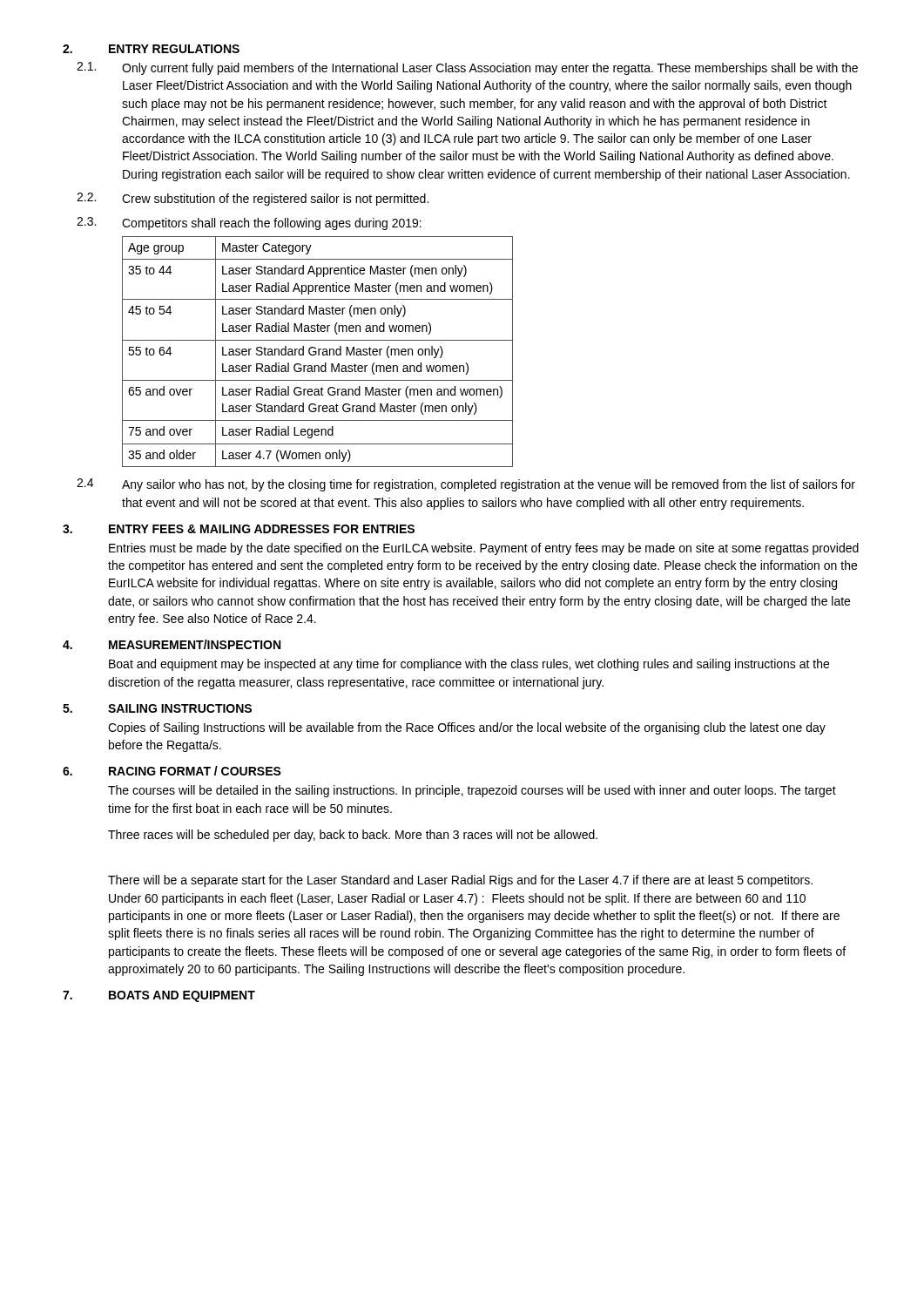The image size is (924, 1307).
Task: Point to the block starting "The courses will be detailed in"
Action: (x=472, y=799)
